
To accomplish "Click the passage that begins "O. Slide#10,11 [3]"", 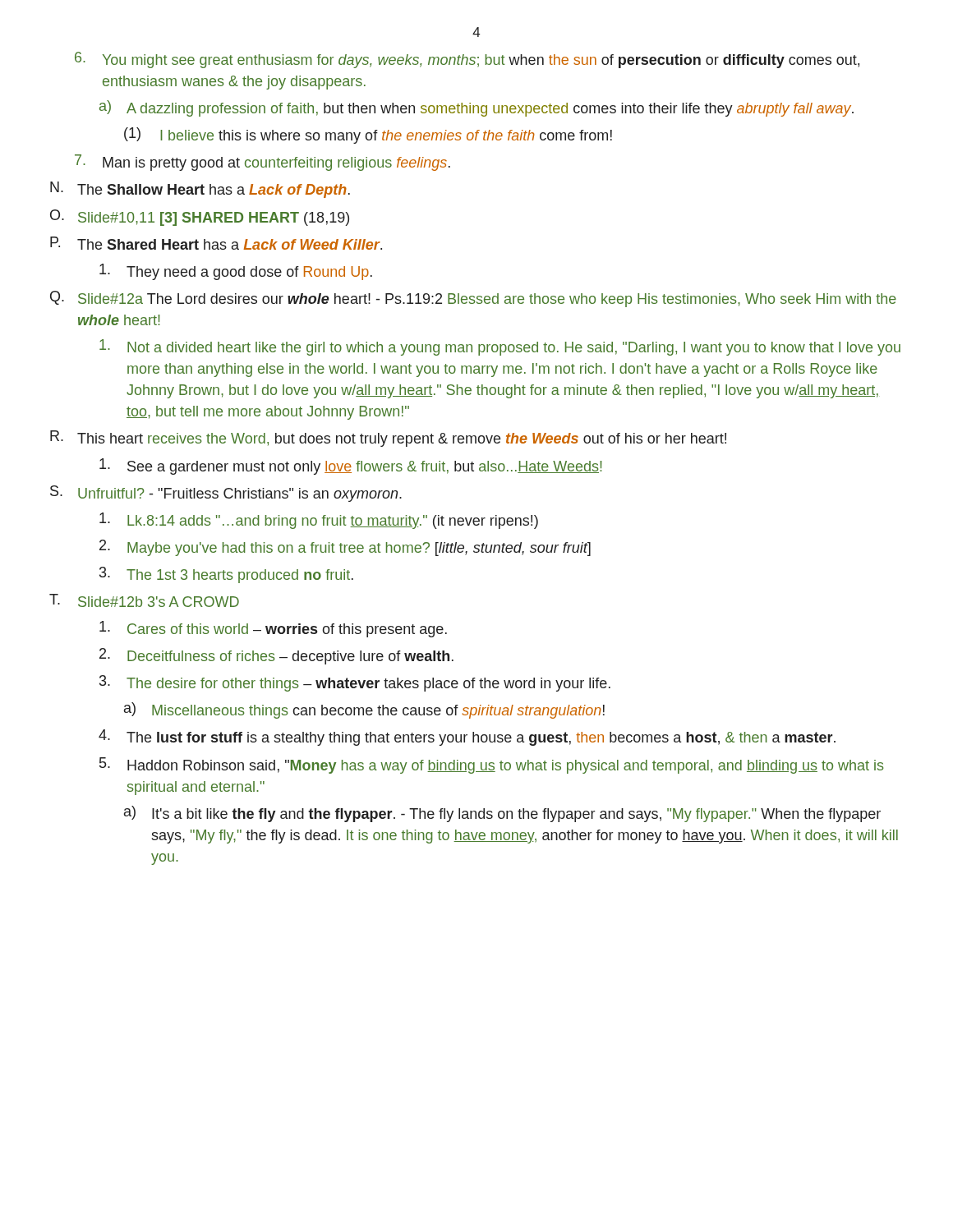I will tap(200, 218).
